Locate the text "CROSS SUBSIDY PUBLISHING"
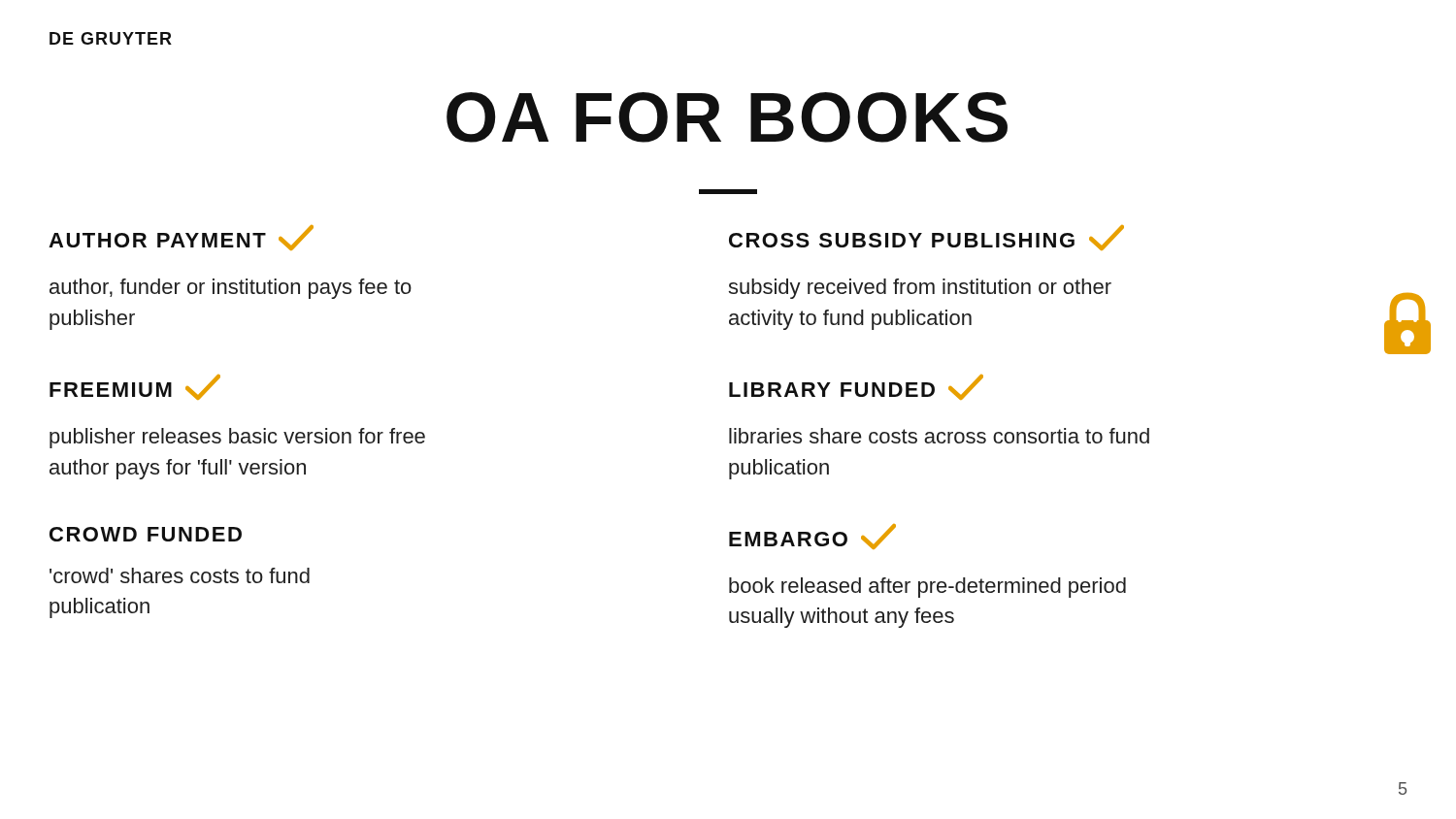1456x819 pixels. [x=926, y=241]
